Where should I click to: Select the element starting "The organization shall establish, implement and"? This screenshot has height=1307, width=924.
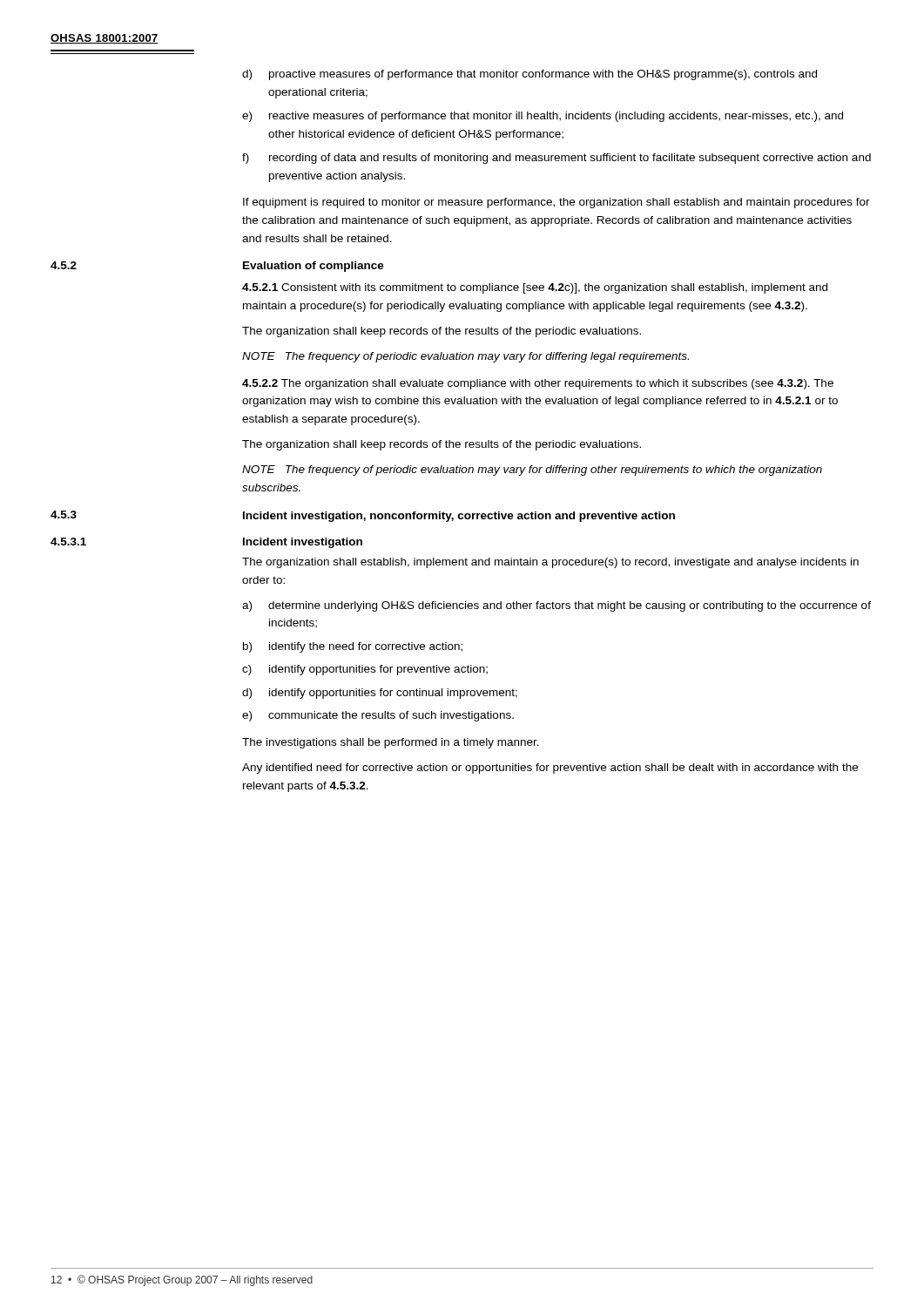point(551,571)
